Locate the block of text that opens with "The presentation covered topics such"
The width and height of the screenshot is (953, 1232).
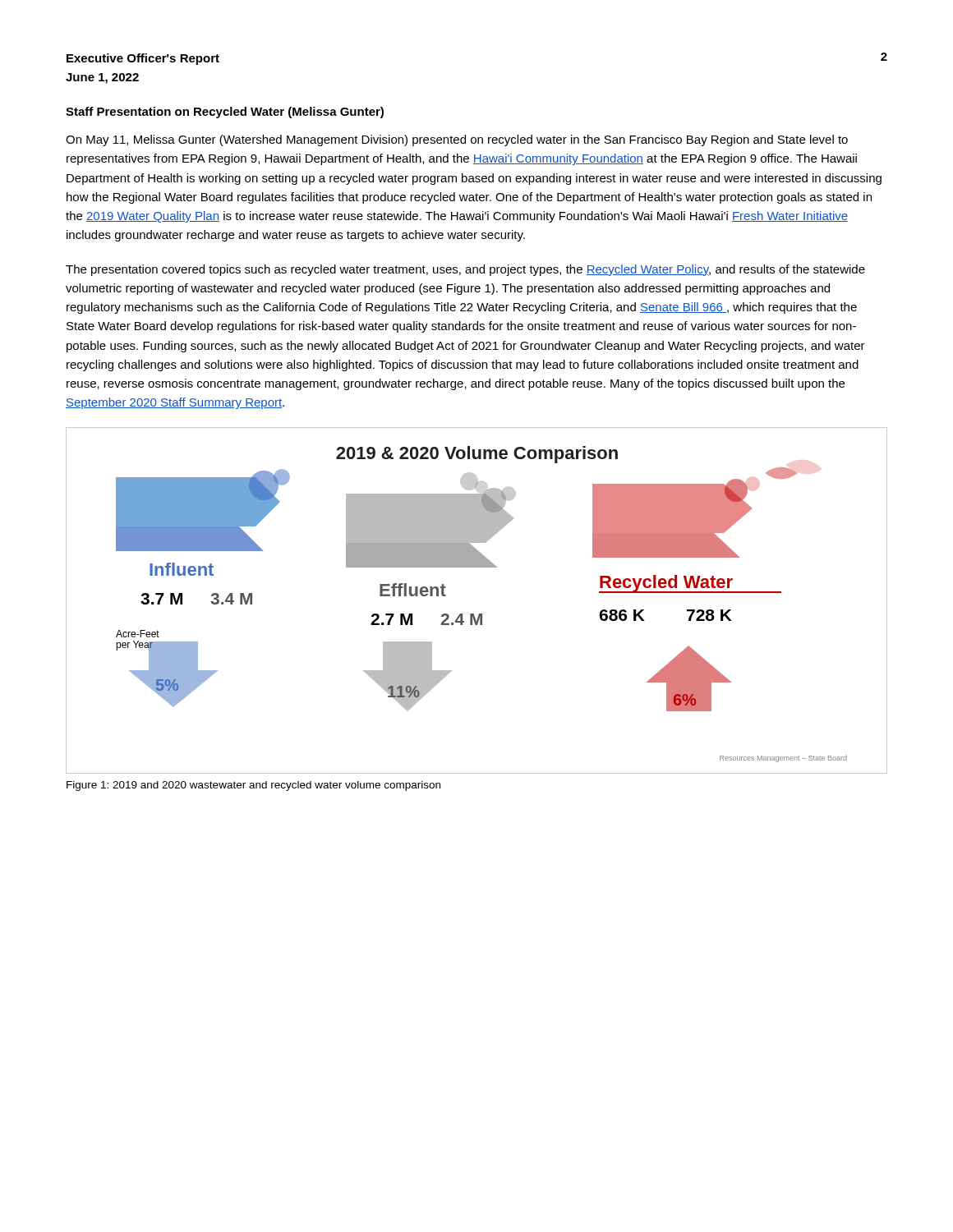coord(465,335)
